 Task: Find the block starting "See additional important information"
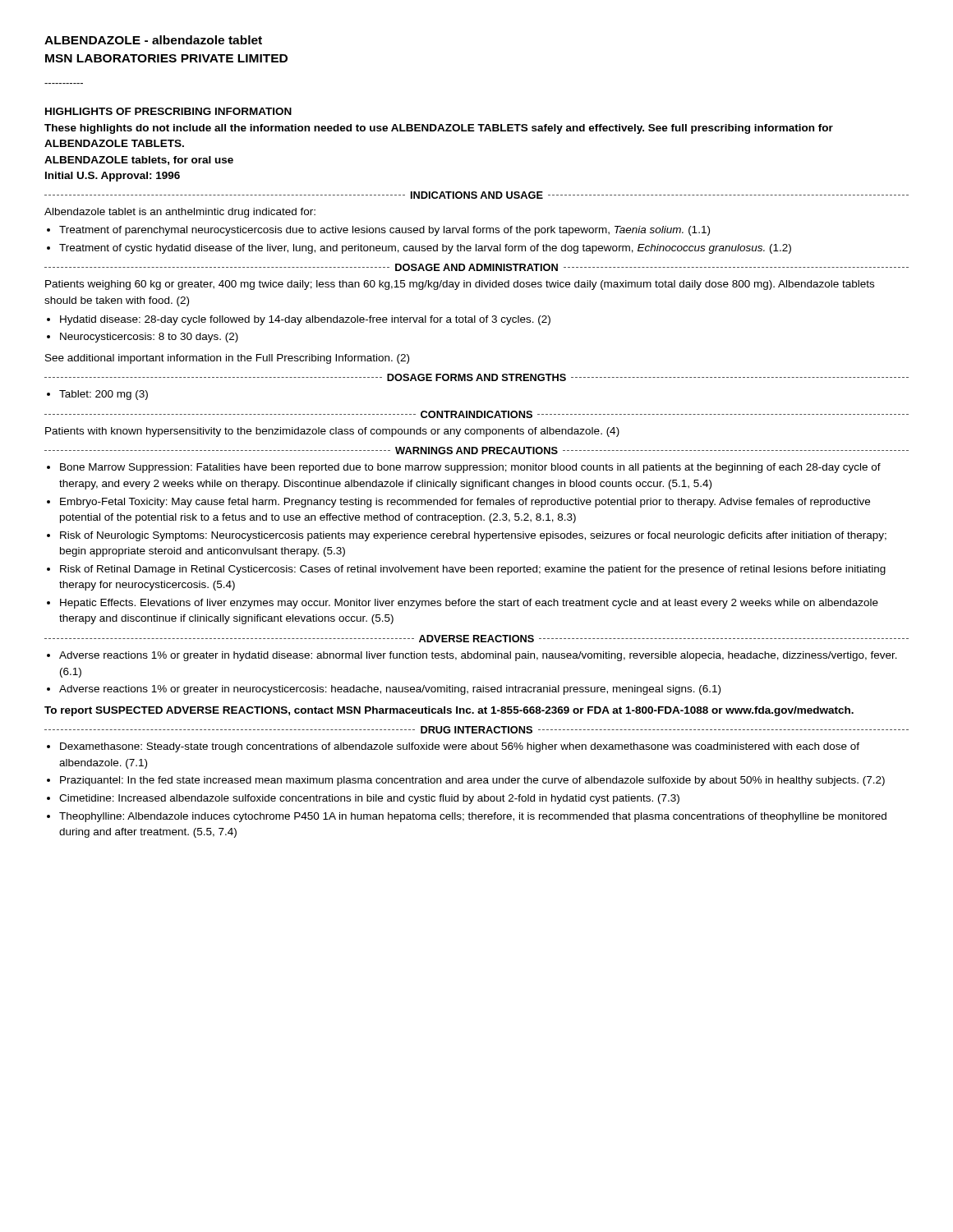(227, 359)
